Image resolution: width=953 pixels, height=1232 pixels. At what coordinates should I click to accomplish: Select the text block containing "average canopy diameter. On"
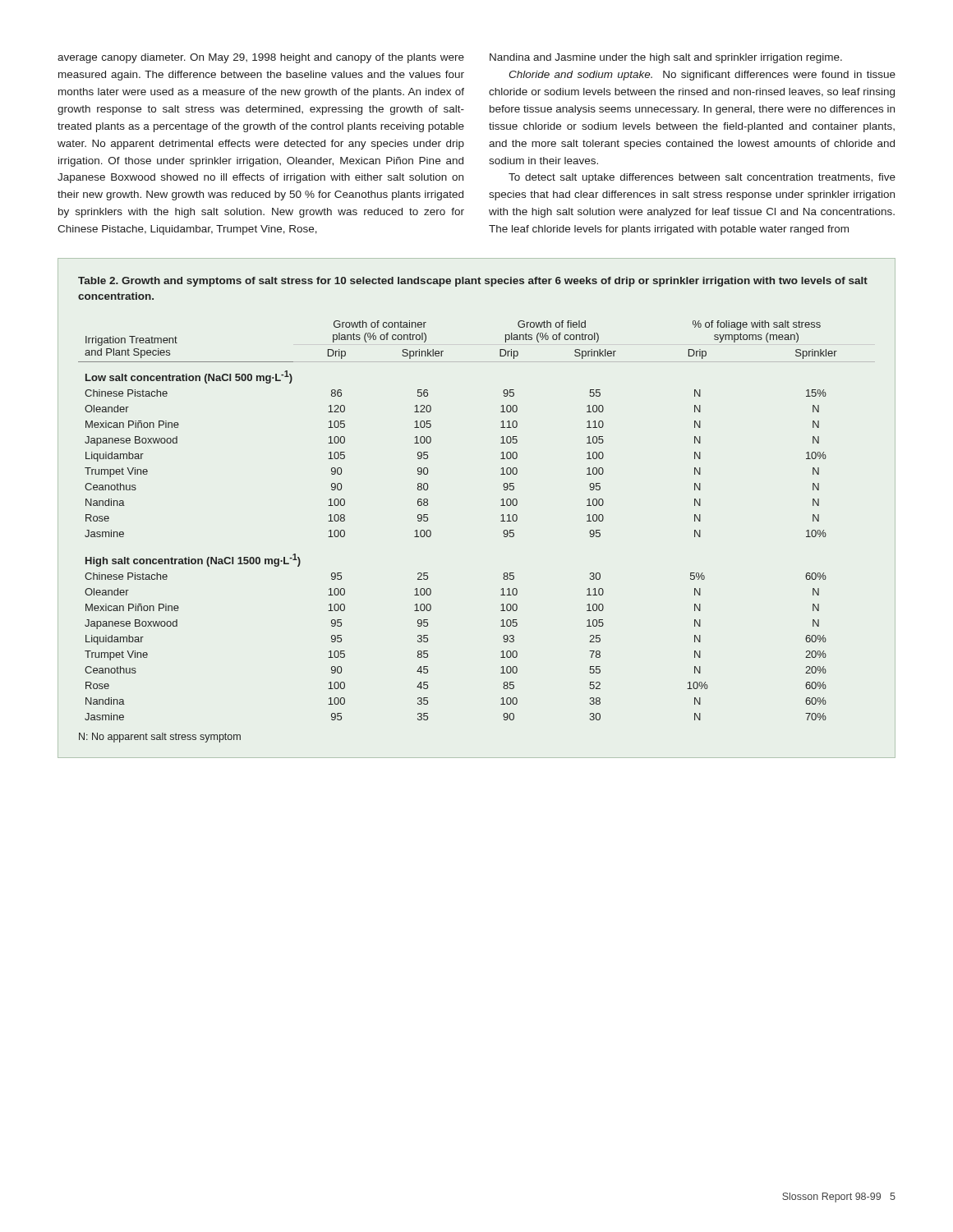[x=261, y=143]
